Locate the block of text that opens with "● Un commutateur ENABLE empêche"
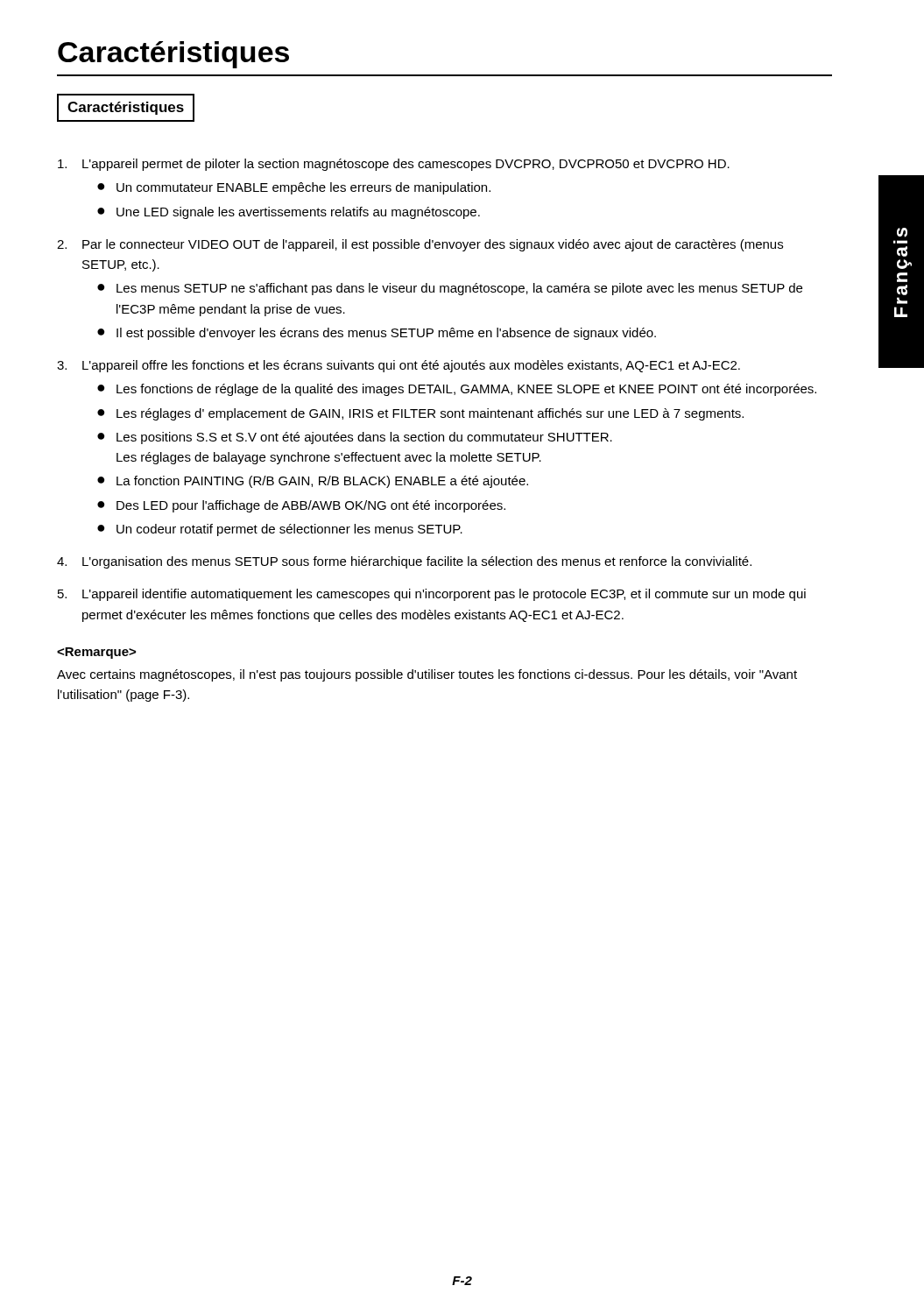This screenshot has height=1314, width=924. point(294,187)
